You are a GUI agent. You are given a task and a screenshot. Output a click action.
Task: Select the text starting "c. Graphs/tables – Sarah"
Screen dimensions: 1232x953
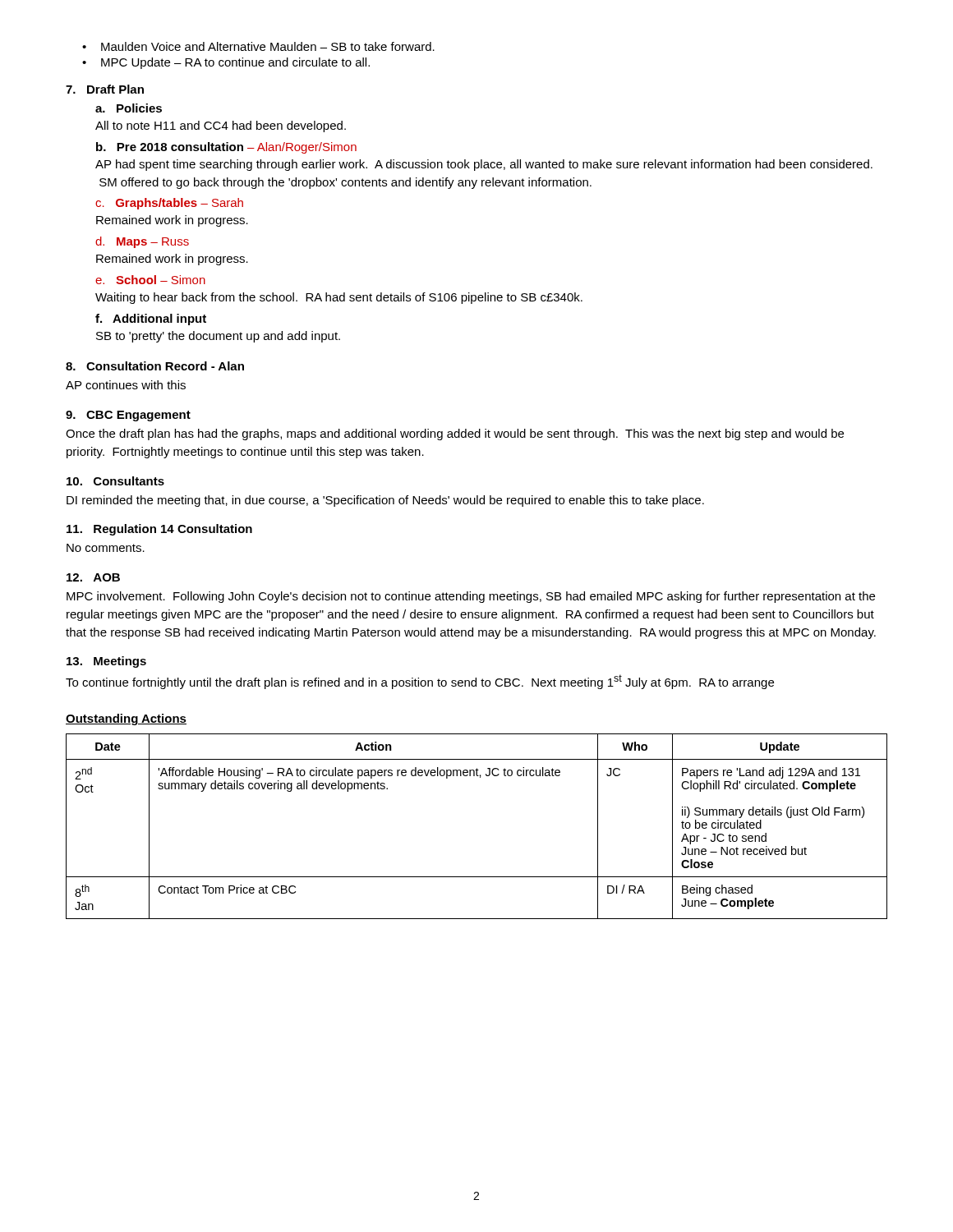170,203
